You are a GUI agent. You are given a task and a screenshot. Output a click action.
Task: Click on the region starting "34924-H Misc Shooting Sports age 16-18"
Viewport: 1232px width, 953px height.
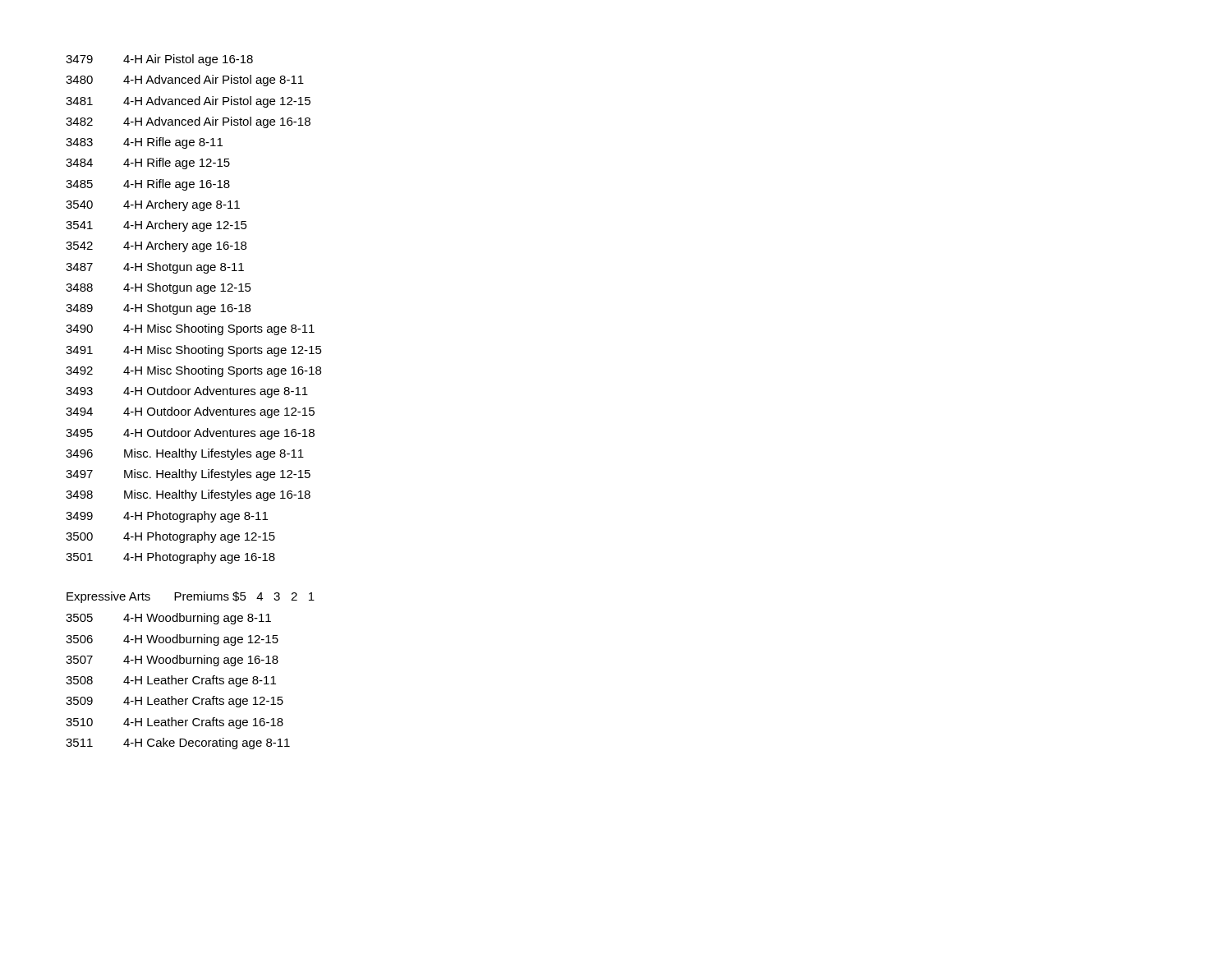pyautogui.click(x=194, y=370)
